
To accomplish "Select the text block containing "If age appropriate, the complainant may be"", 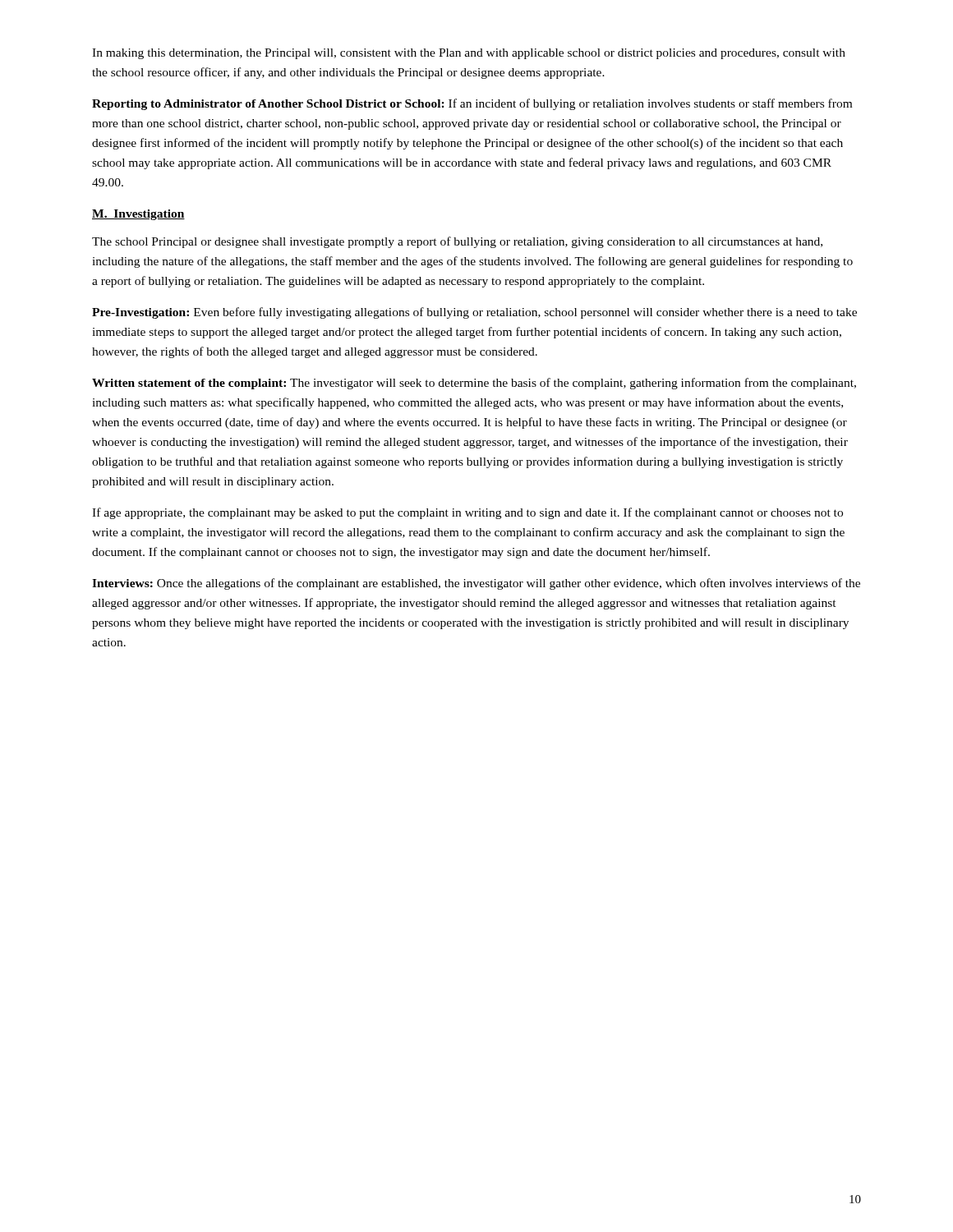I will [x=468, y=532].
